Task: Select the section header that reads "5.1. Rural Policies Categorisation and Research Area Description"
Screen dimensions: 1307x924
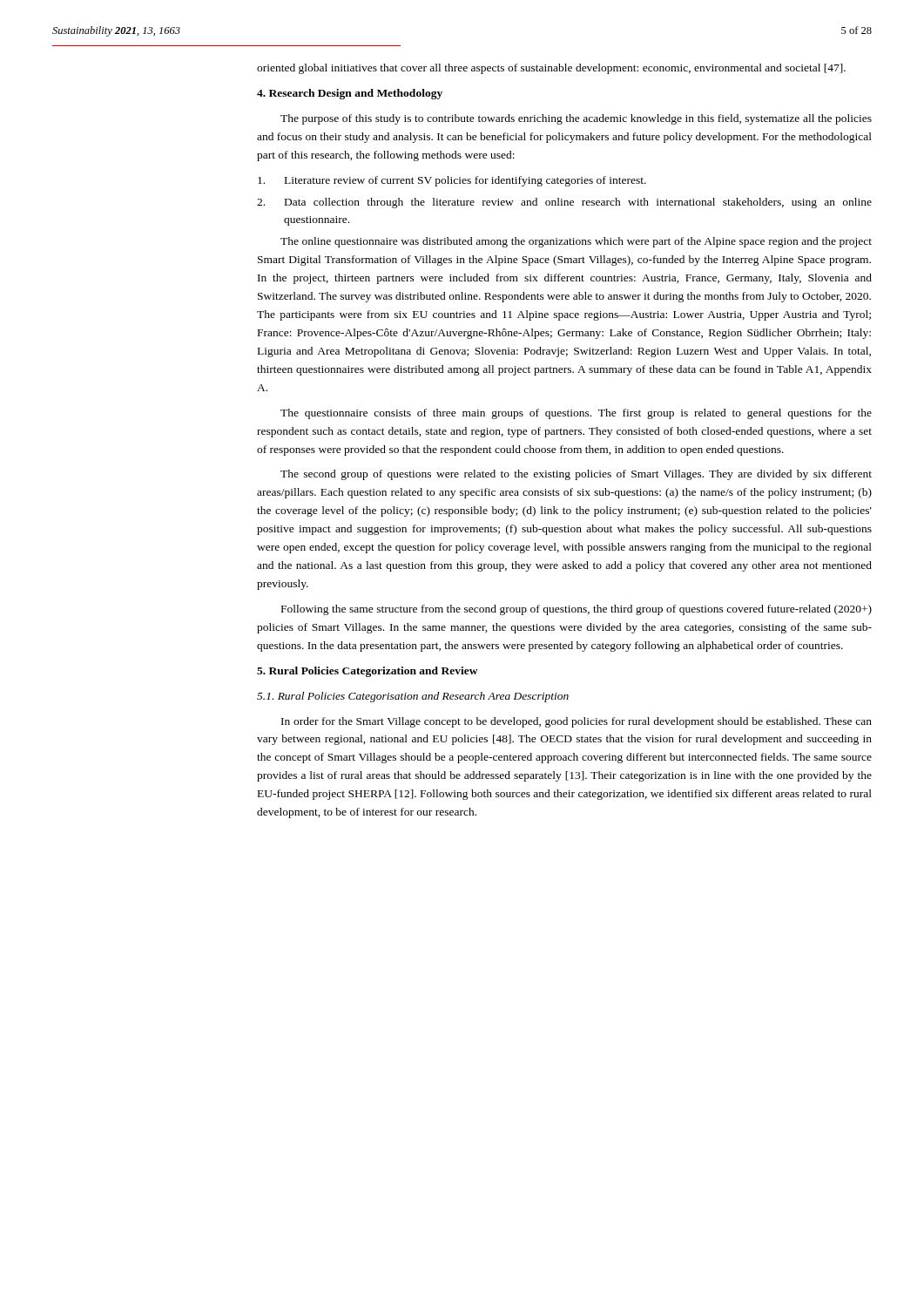Action: click(564, 696)
